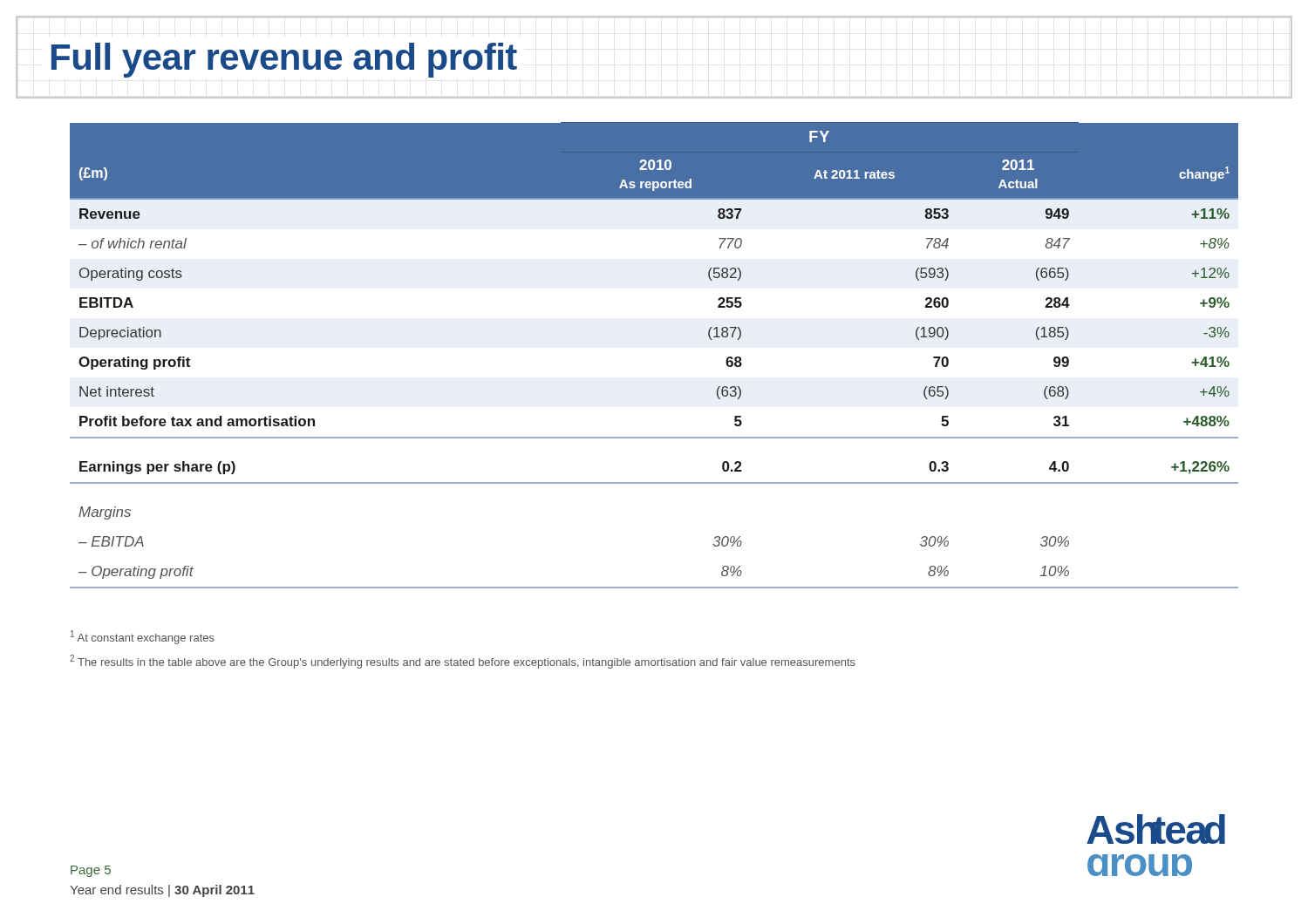Find the table that mentions "(£m)"
1308x924 pixels.
coord(654,355)
